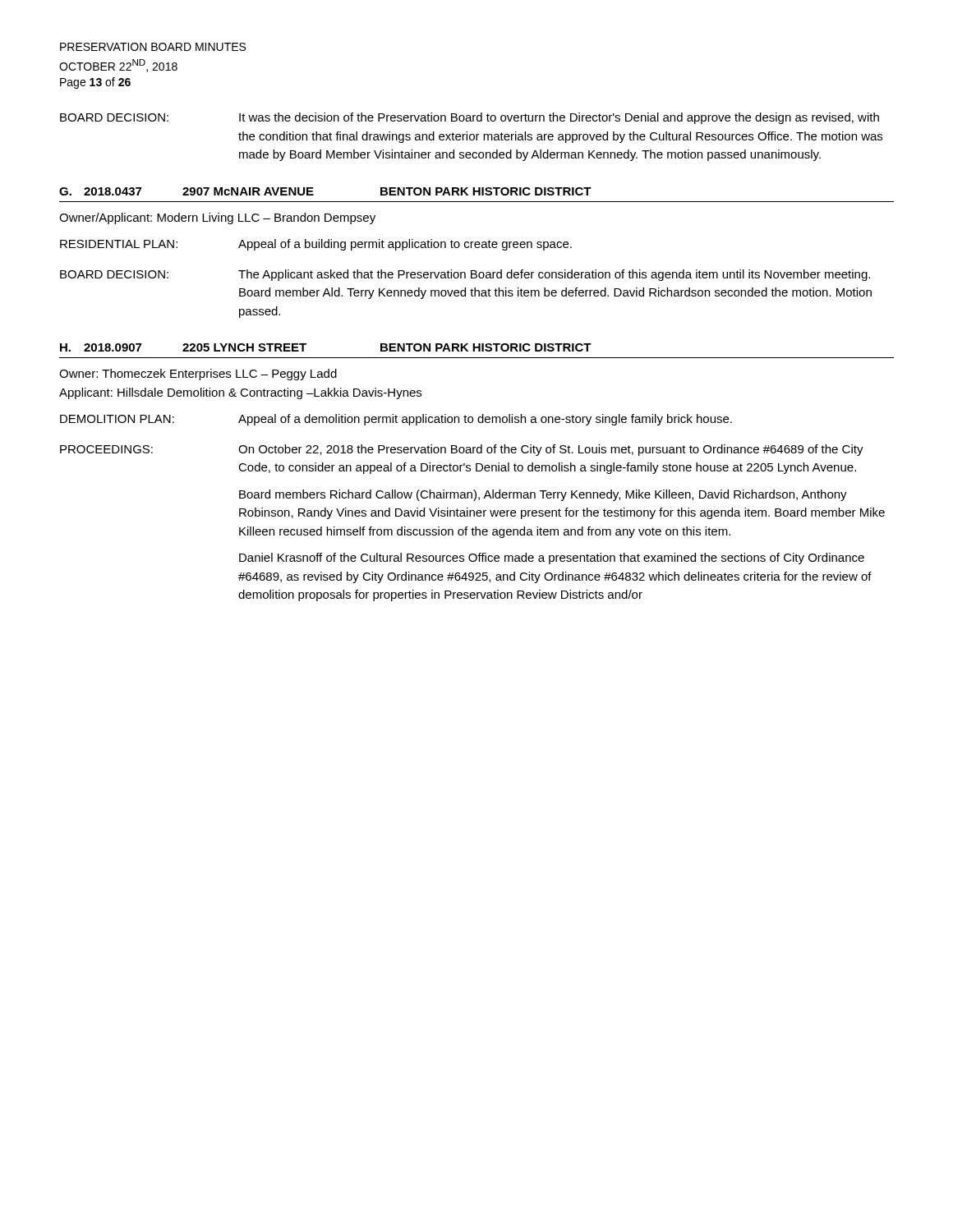Point to the region starting "G. 2018.0437 2907 McNAIR AVENUE BENTON"
This screenshot has width=953, height=1232.
point(325,191)
